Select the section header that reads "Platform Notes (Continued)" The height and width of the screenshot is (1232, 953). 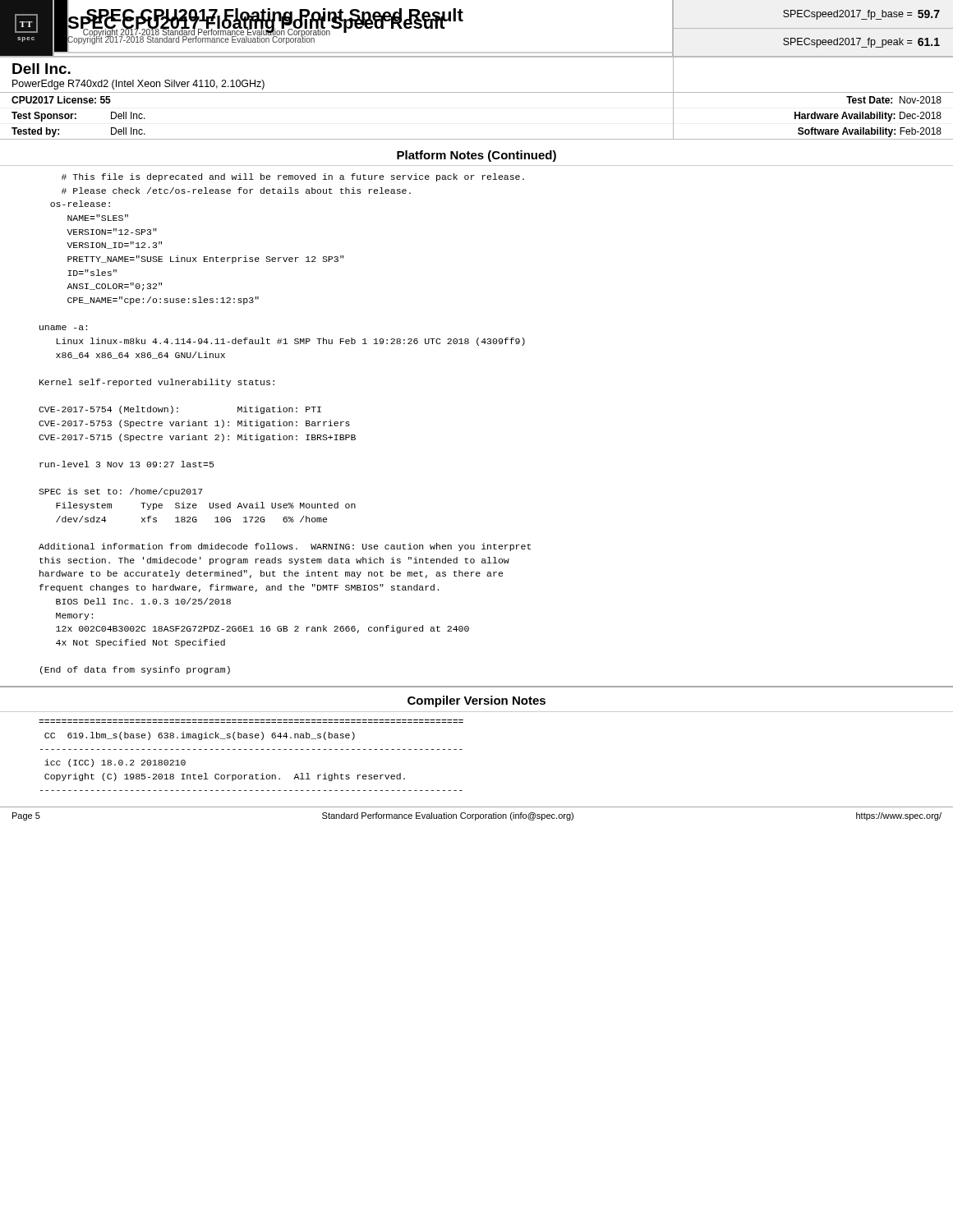(x=476, y=155)
